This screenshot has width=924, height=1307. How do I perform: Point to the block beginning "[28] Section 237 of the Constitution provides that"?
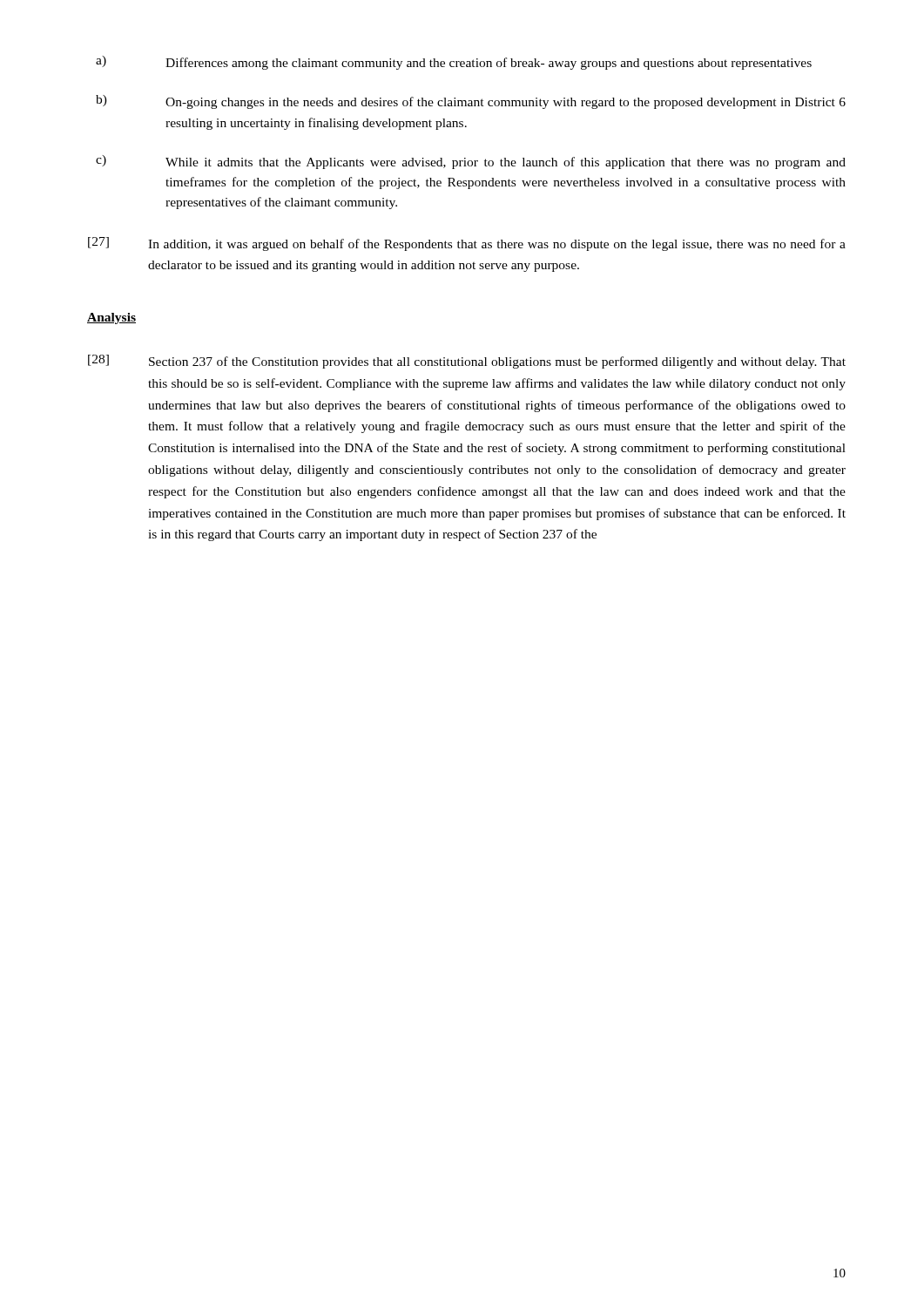tap(466, 448)
